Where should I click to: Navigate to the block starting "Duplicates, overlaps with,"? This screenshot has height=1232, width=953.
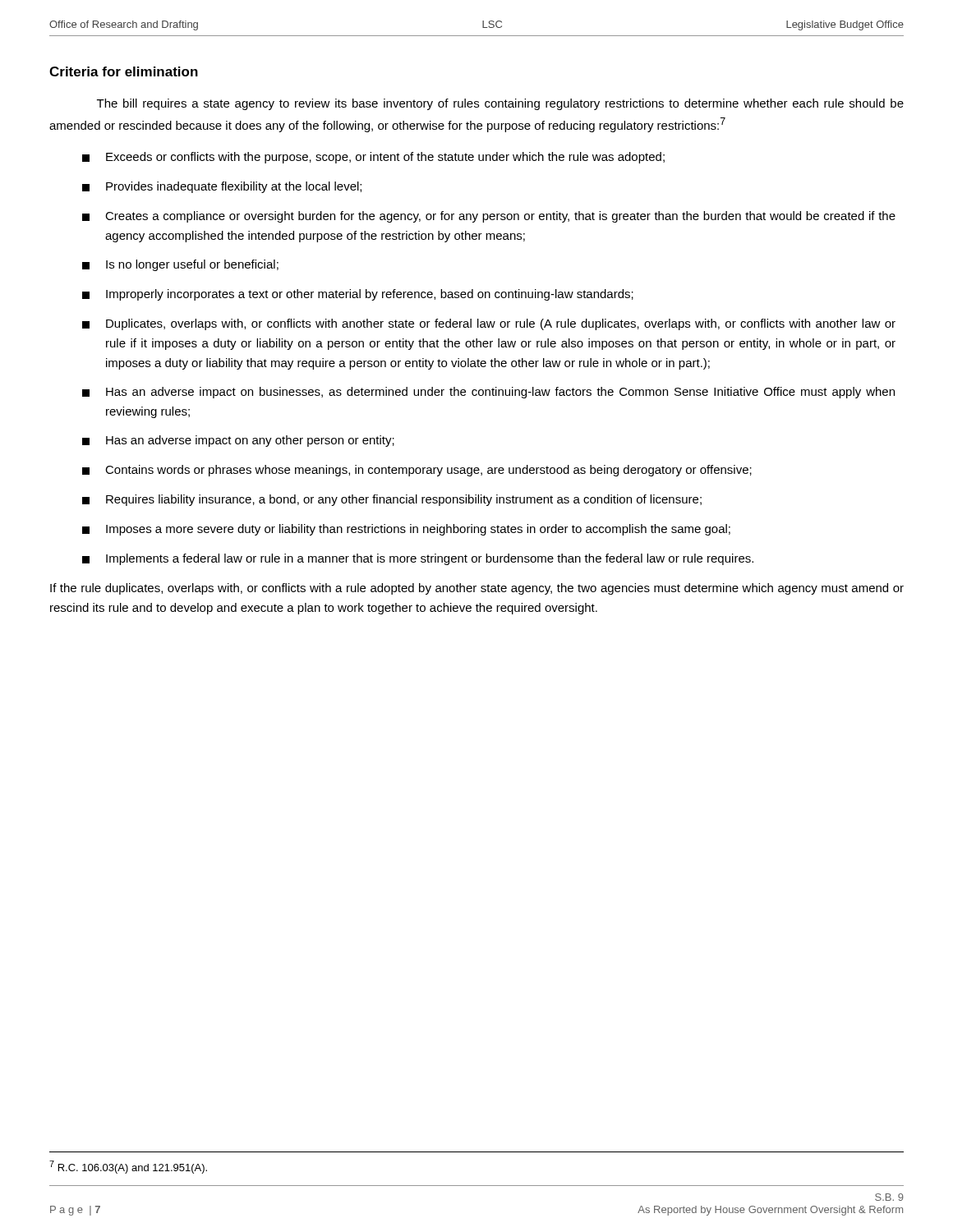click(489, 343)
